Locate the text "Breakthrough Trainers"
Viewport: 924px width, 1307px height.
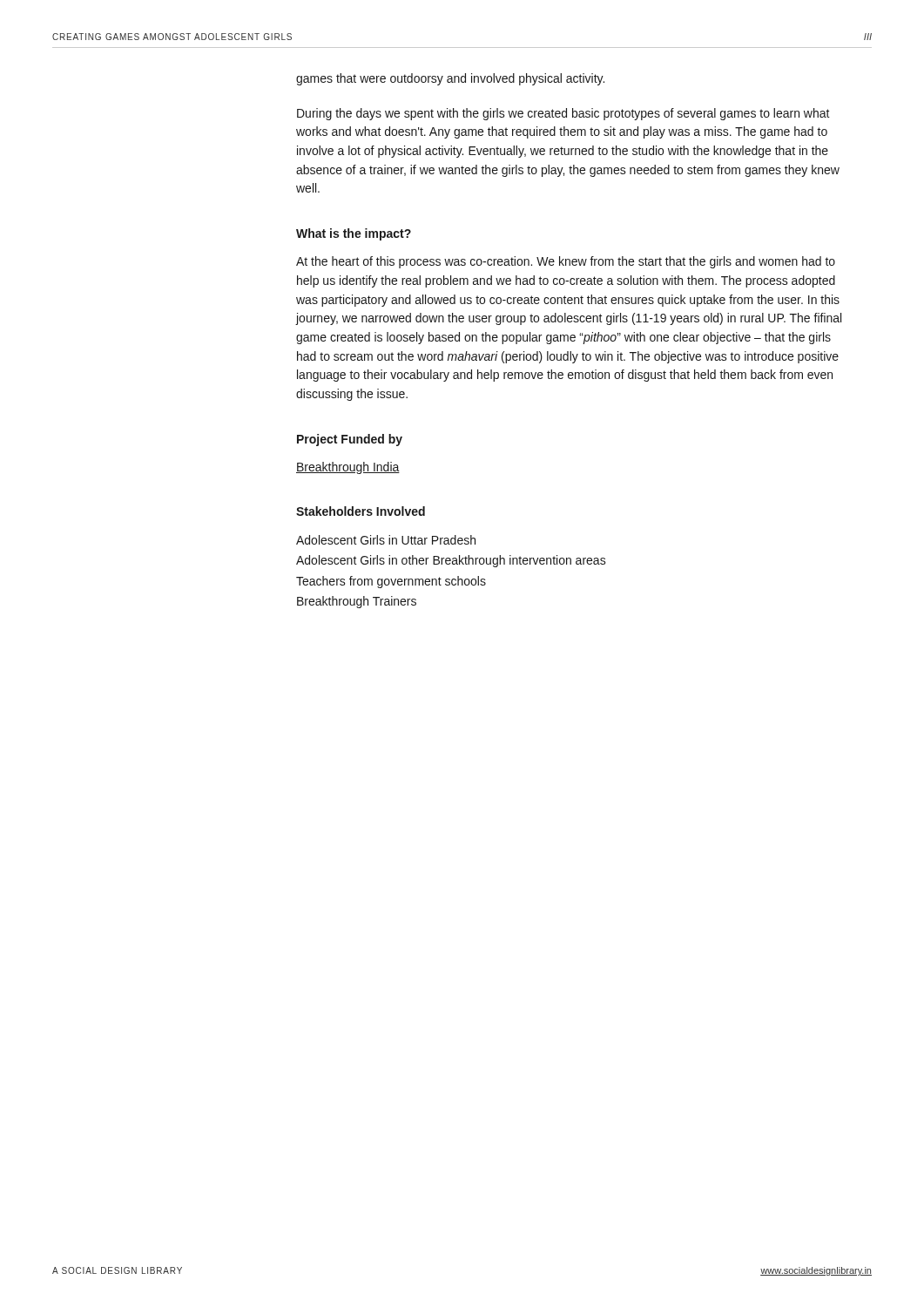356,601
